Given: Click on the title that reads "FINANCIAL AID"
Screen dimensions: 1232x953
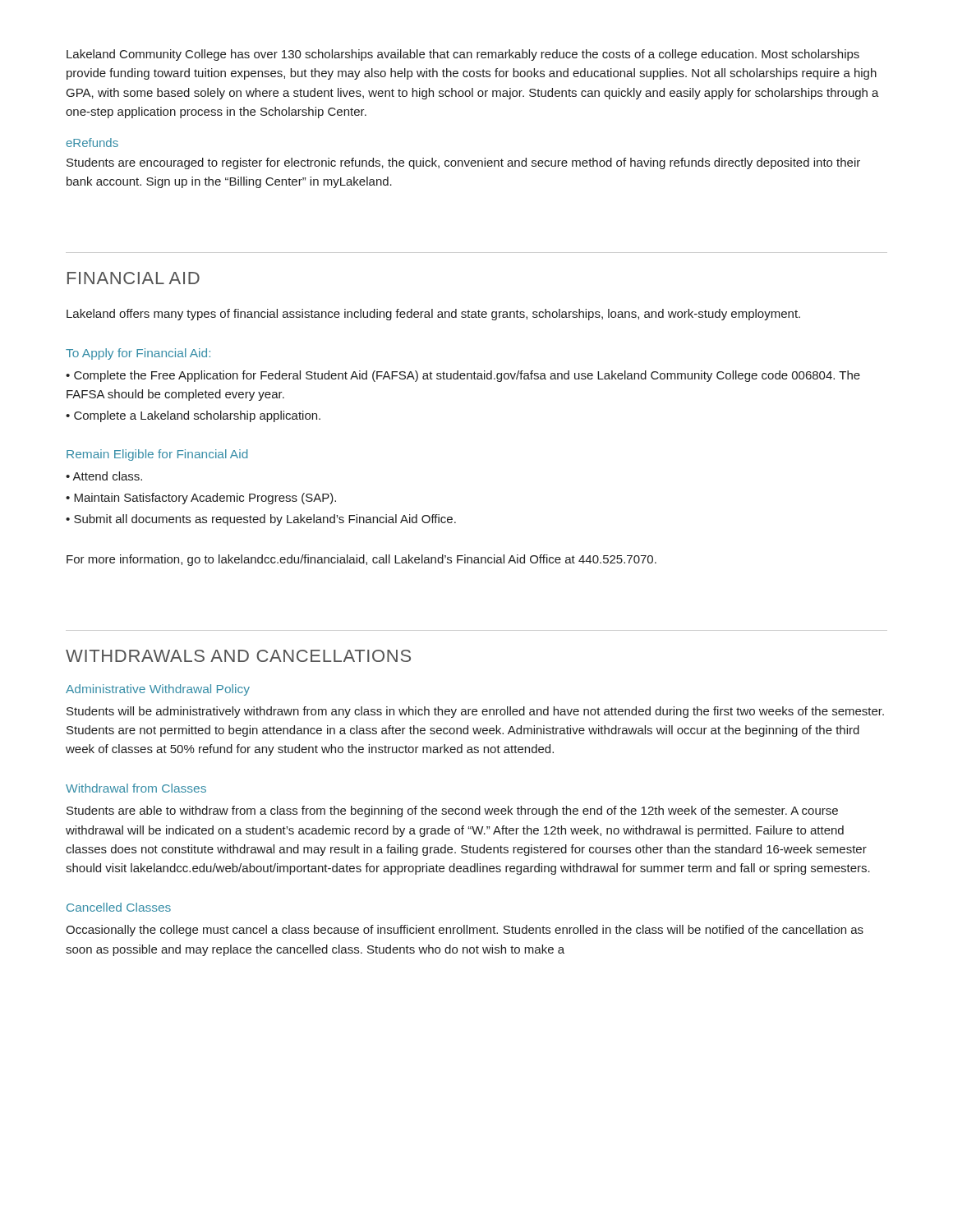Looking at the screenshot, I should [133, 278].
